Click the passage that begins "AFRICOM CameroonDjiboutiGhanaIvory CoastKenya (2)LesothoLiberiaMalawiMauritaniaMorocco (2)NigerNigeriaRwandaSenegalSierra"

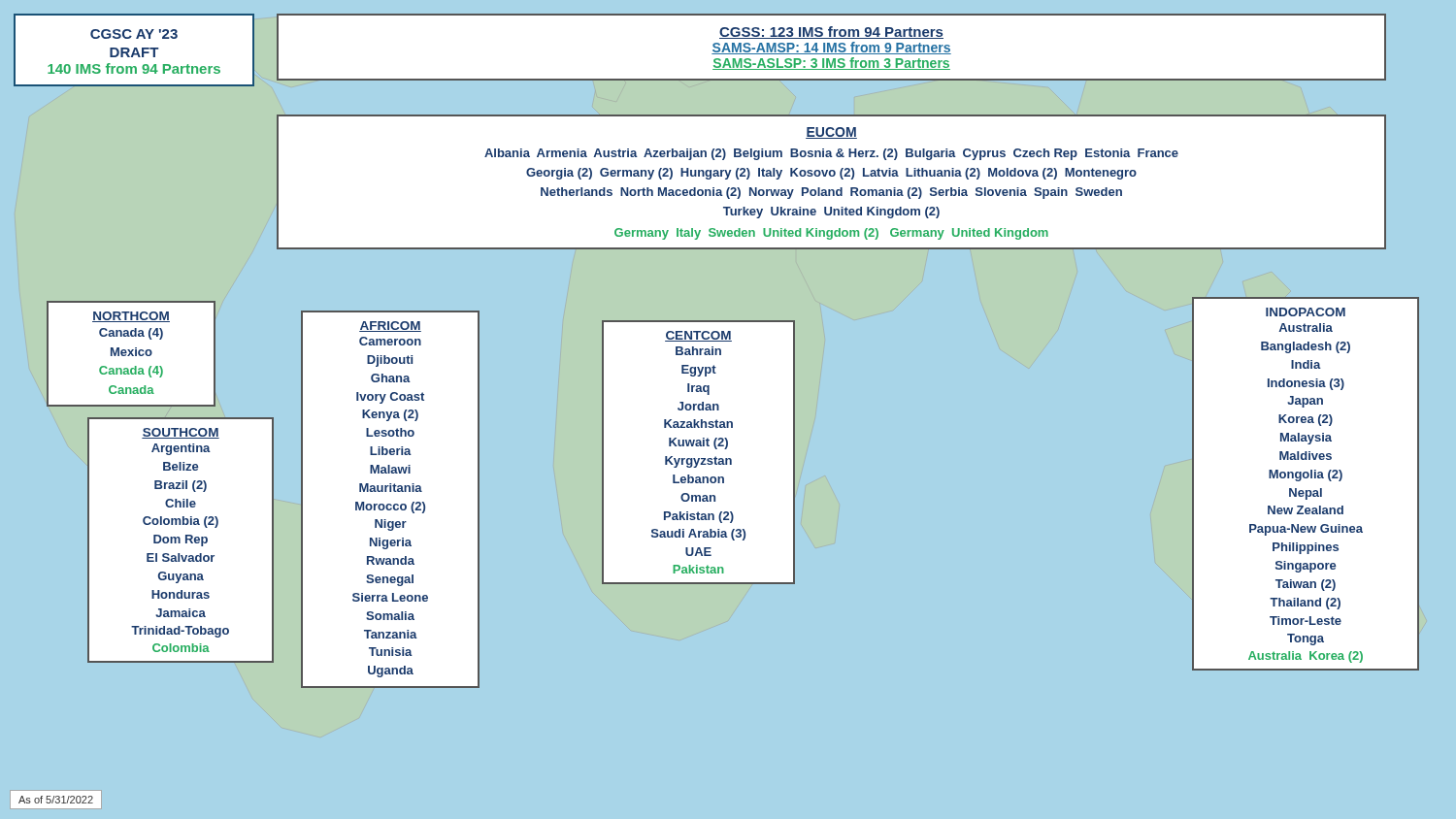[390, 499]
